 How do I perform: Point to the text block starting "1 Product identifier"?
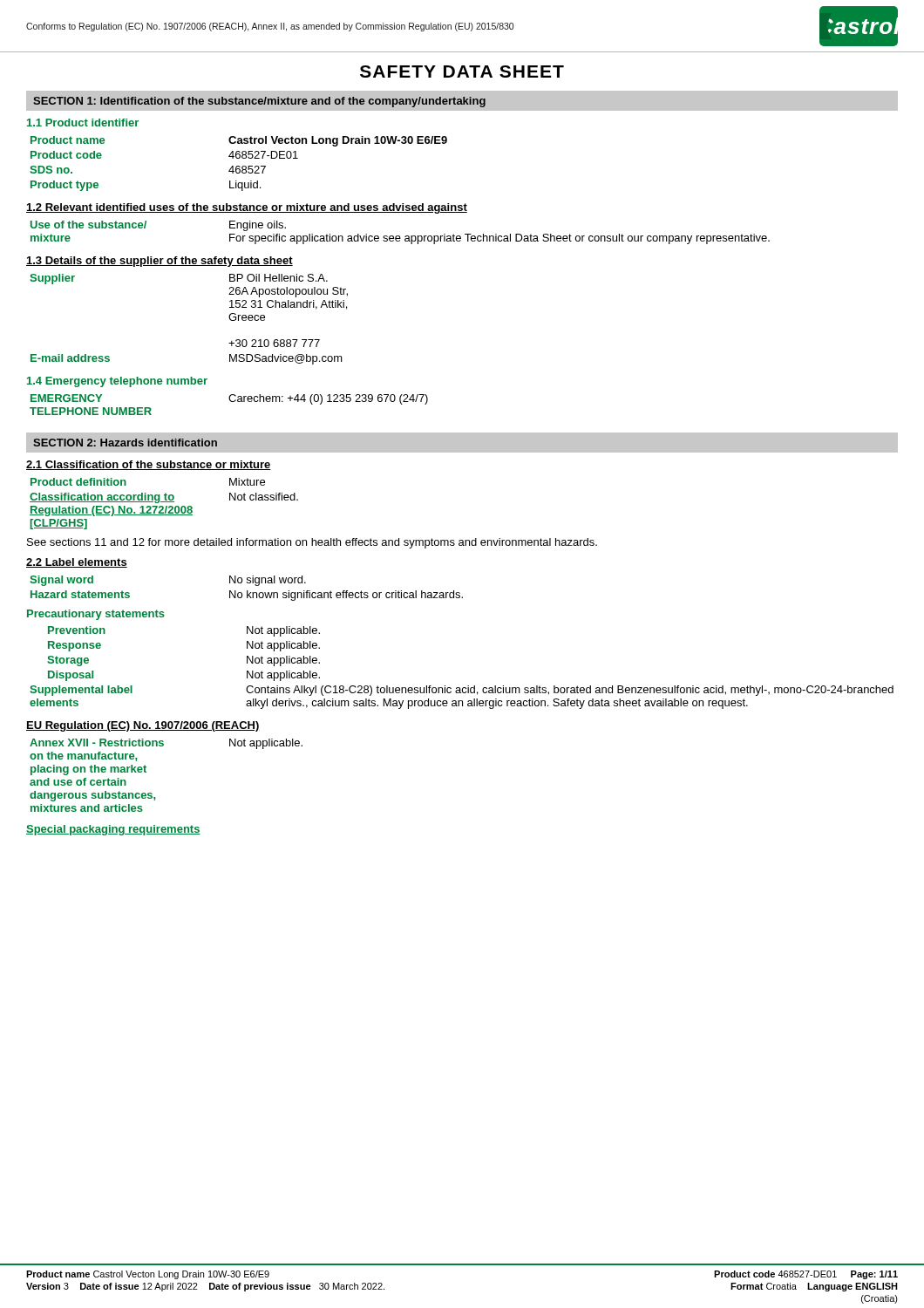click(83, 123)
